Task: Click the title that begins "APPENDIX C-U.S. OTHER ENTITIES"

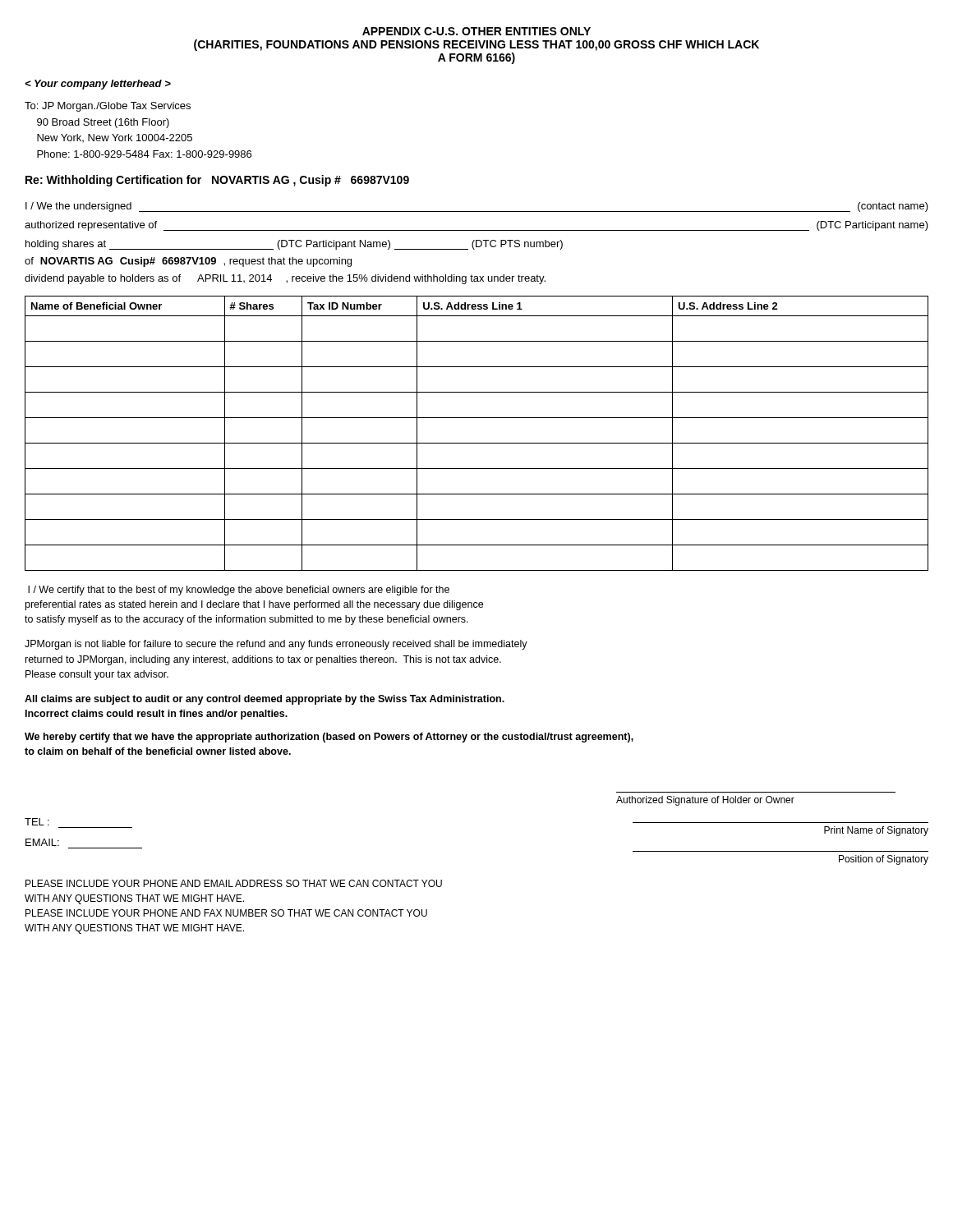Action: click(476, 44)
